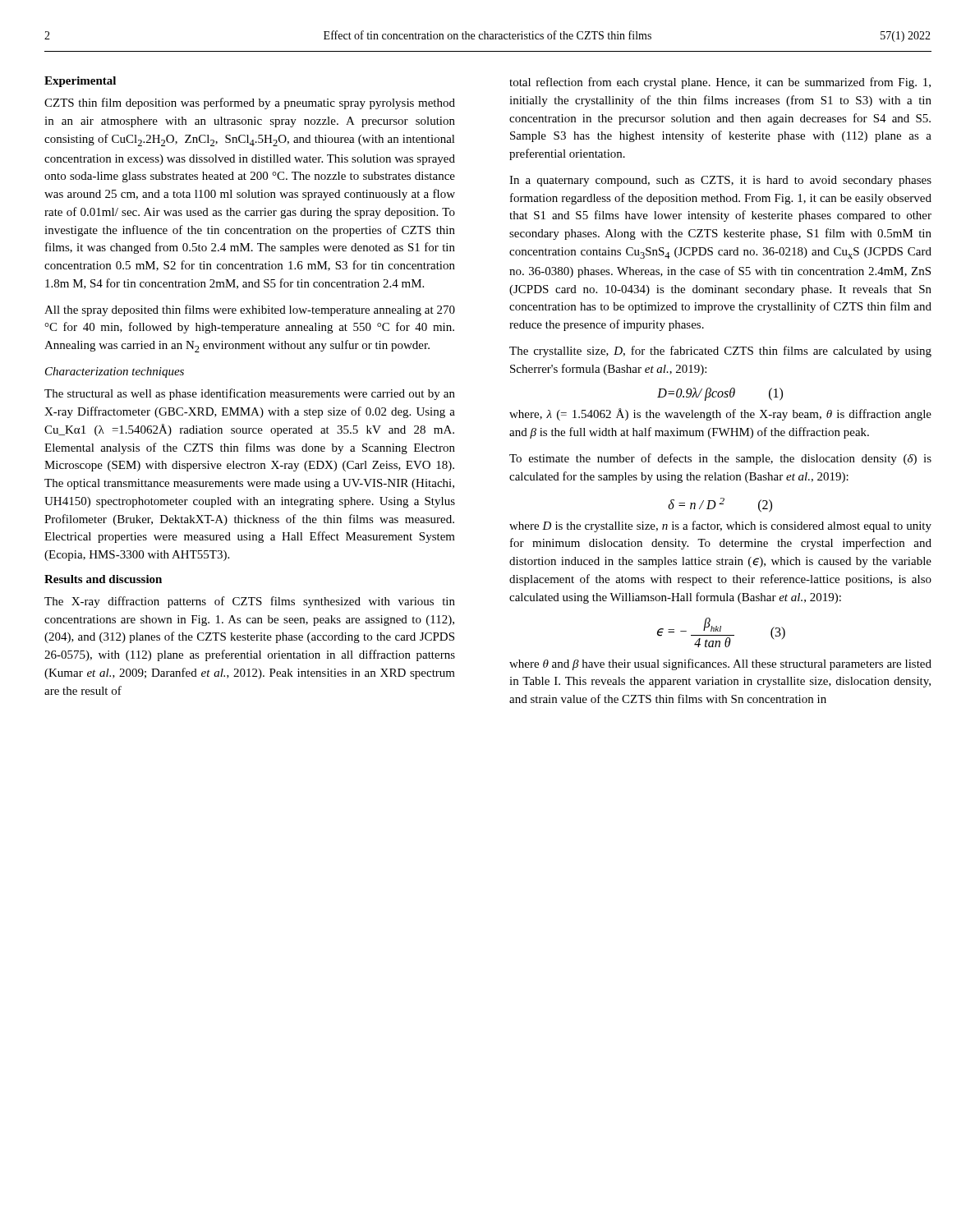
Task: Select the text block starting "Results and discussion"
Action: (103, 579)
